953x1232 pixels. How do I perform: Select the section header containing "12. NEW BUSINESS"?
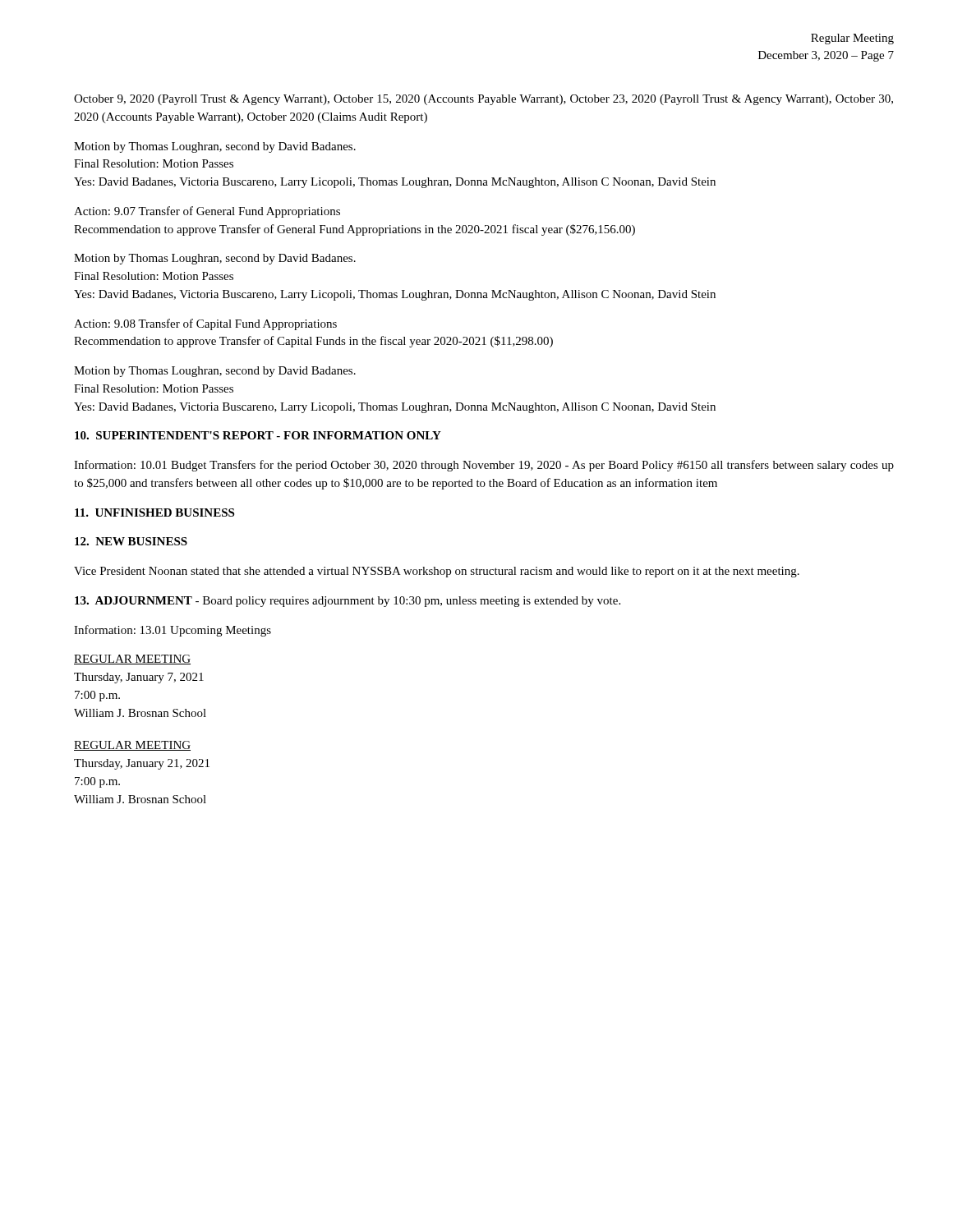(131, 541)
